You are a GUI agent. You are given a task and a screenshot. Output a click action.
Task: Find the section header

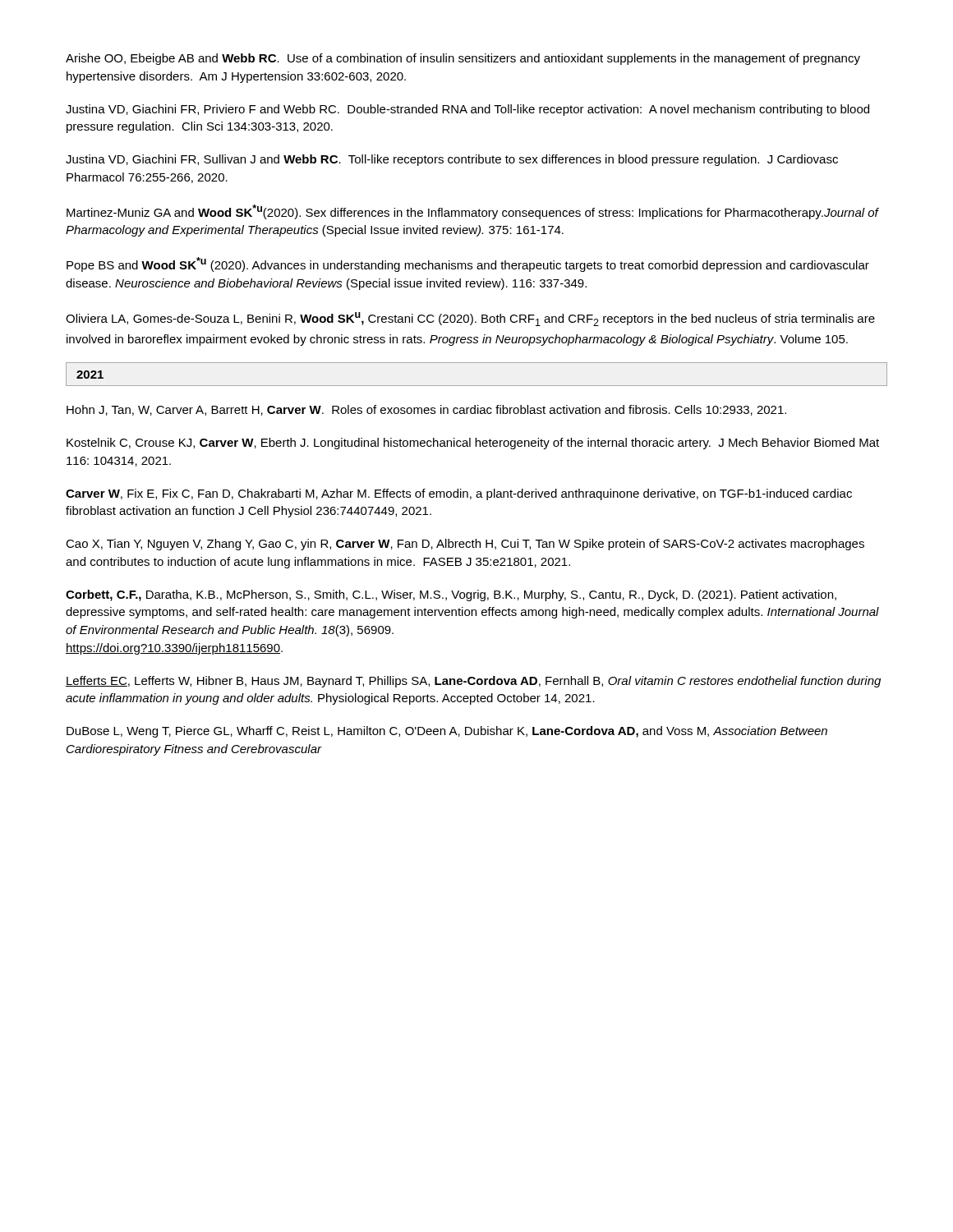click(90, 374)
